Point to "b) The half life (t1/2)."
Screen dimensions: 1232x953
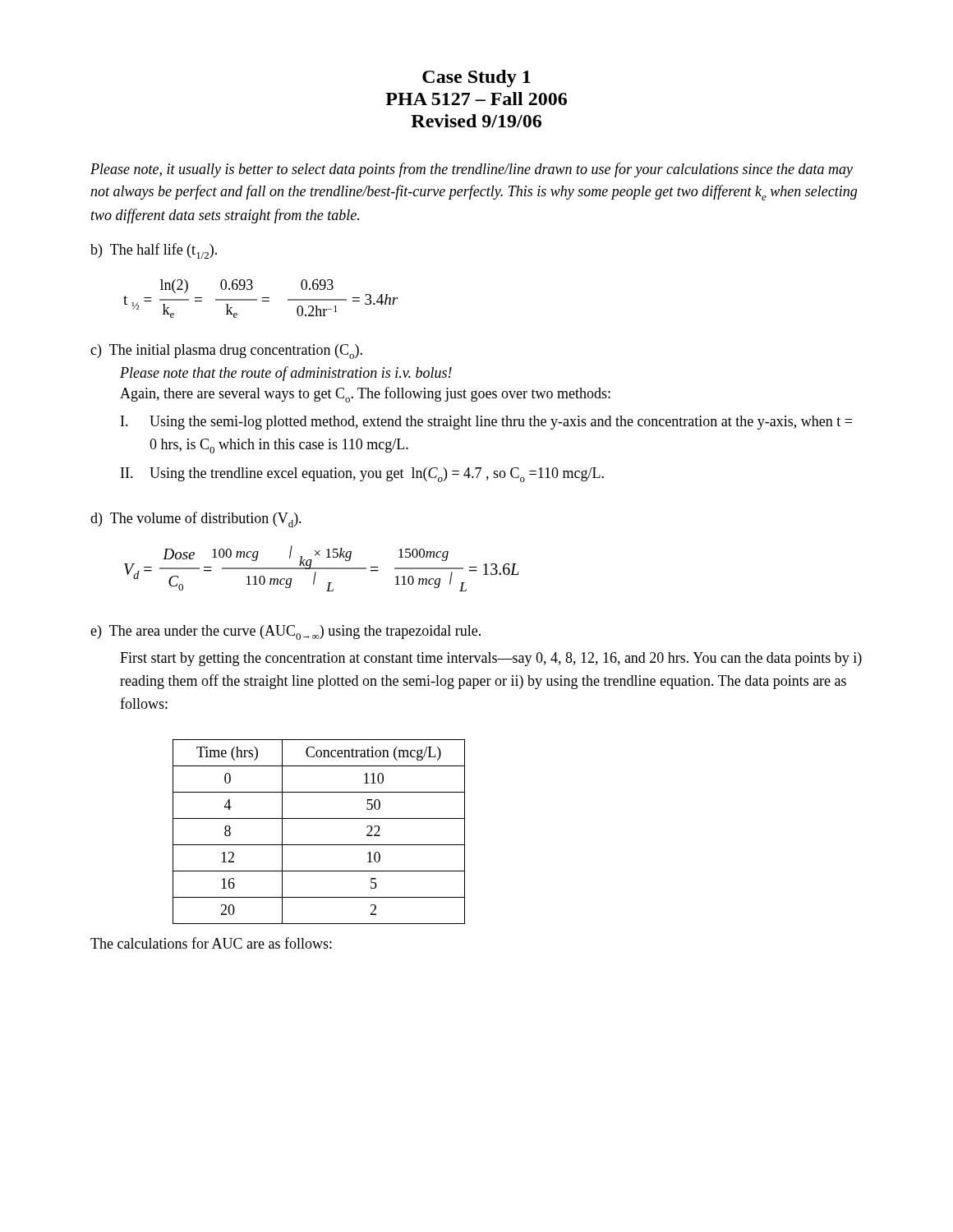154,251
